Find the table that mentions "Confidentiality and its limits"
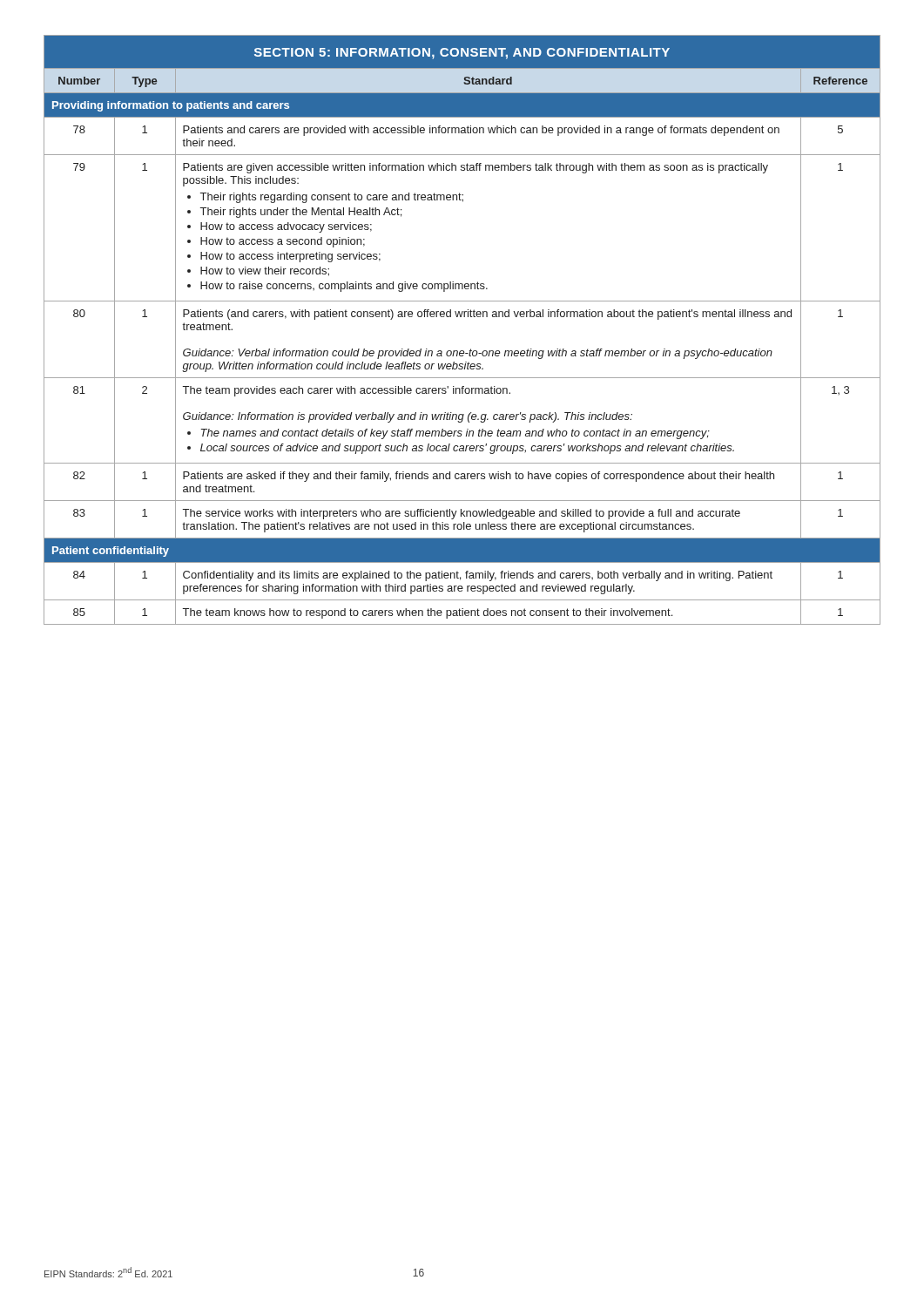924x1307 pixels. point(462,330)
